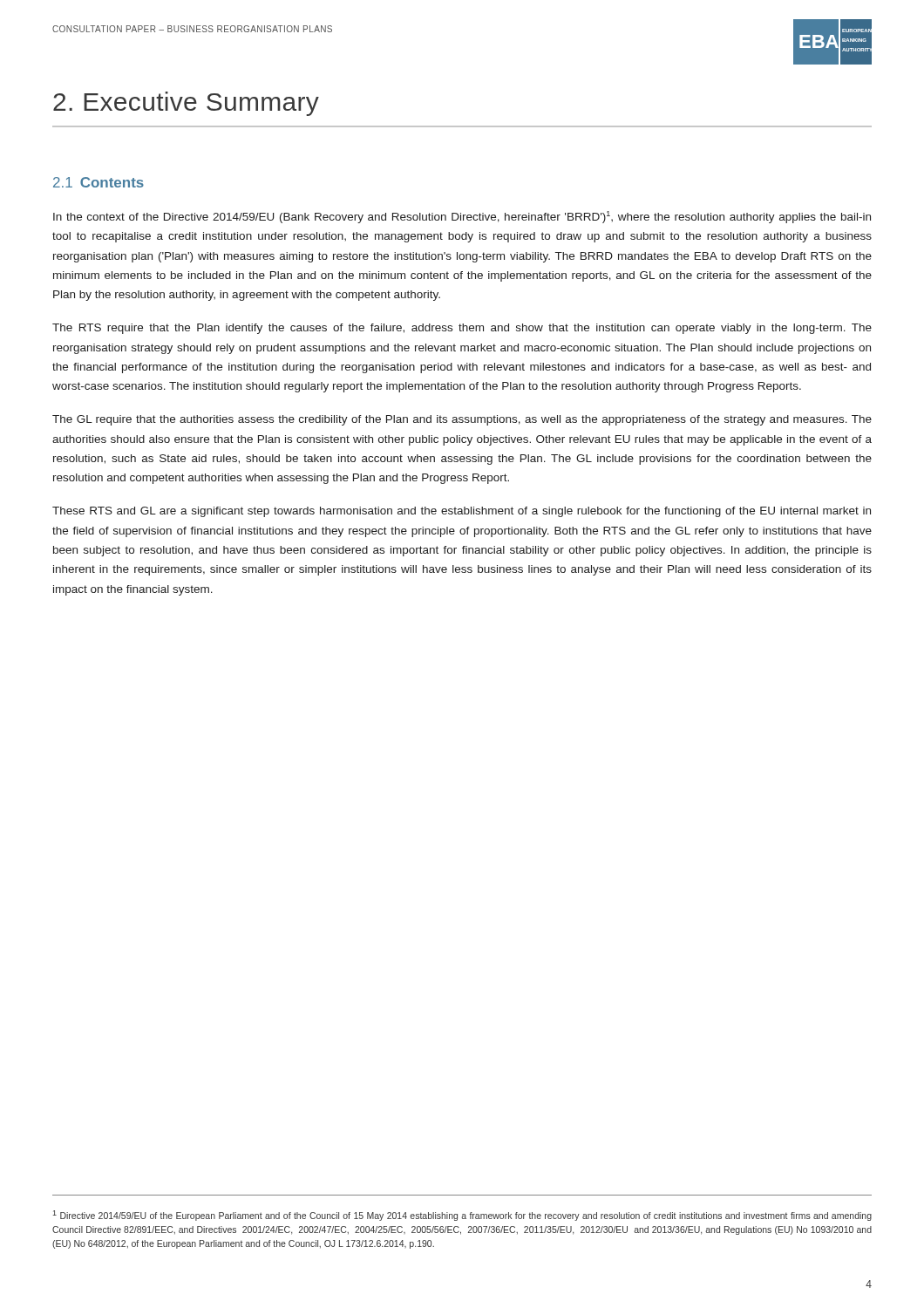The image size is (924, 1308).
Task: Navigate to the region starting "In the context of the Directive"
Action: [x=462, y=256]
